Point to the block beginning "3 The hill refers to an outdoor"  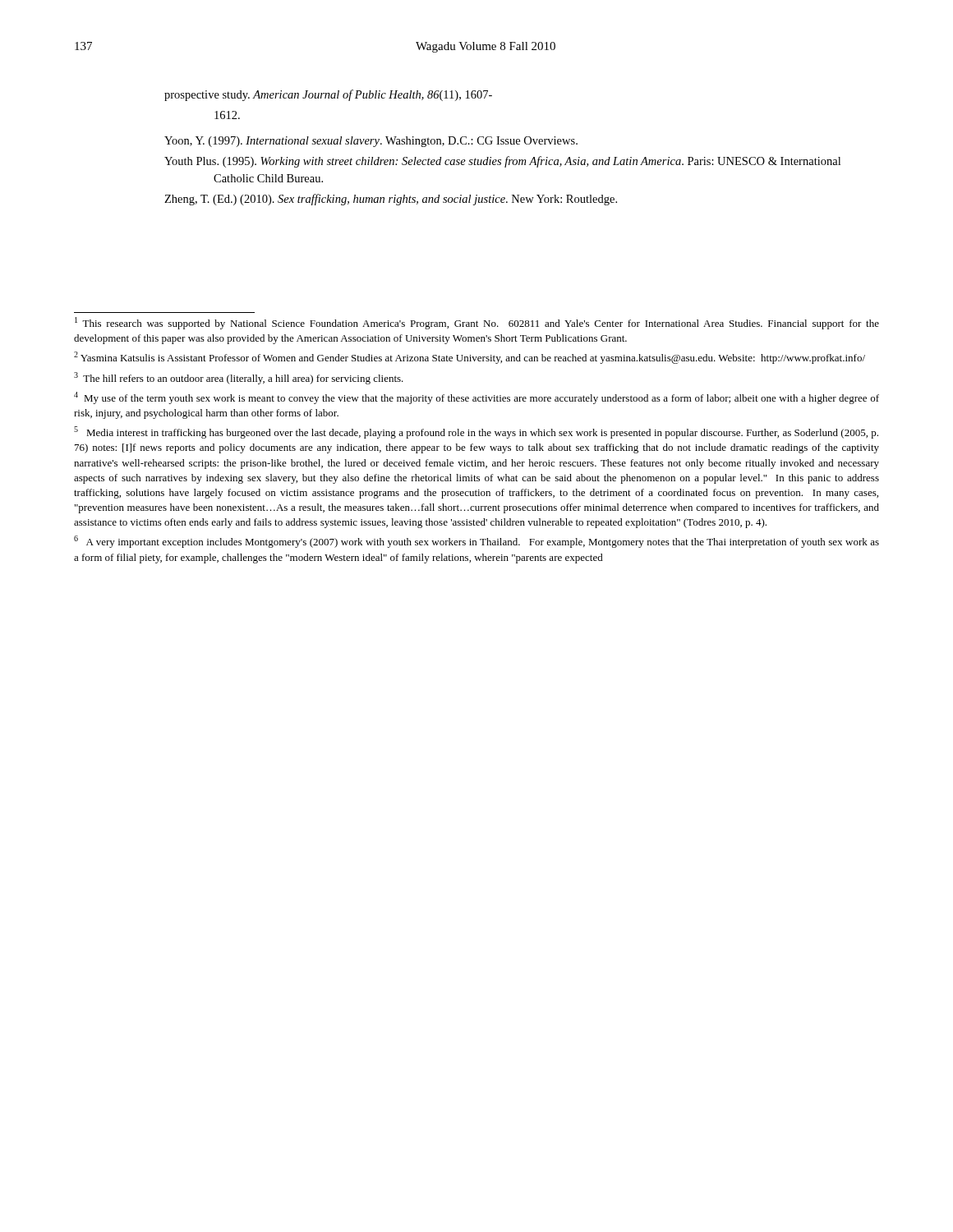[x=239, y=377]
